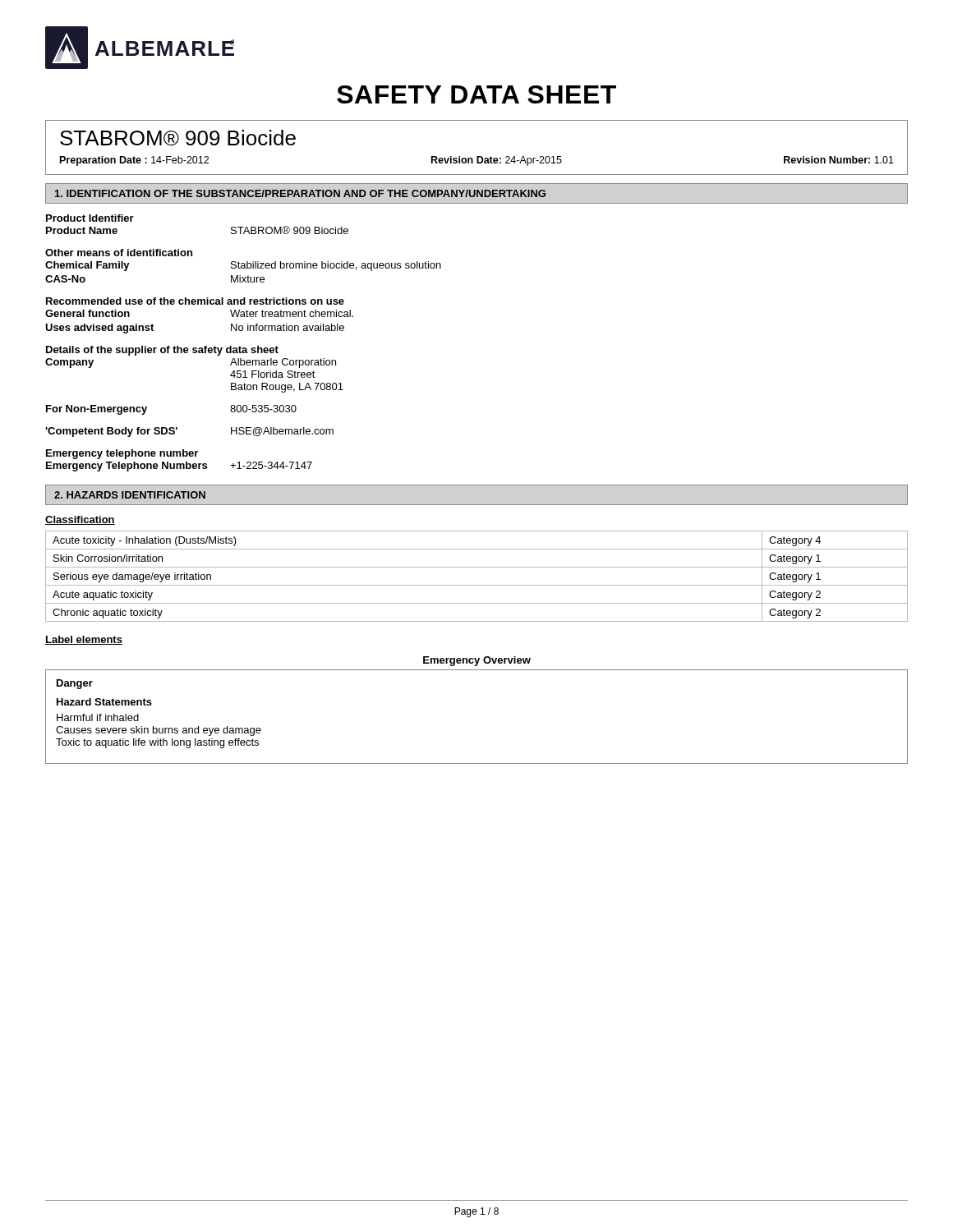953x1232 pixels.
Task: Click on the section header that reads "2. HAZARDS IDENTIFICATION"
Action: 130,495
